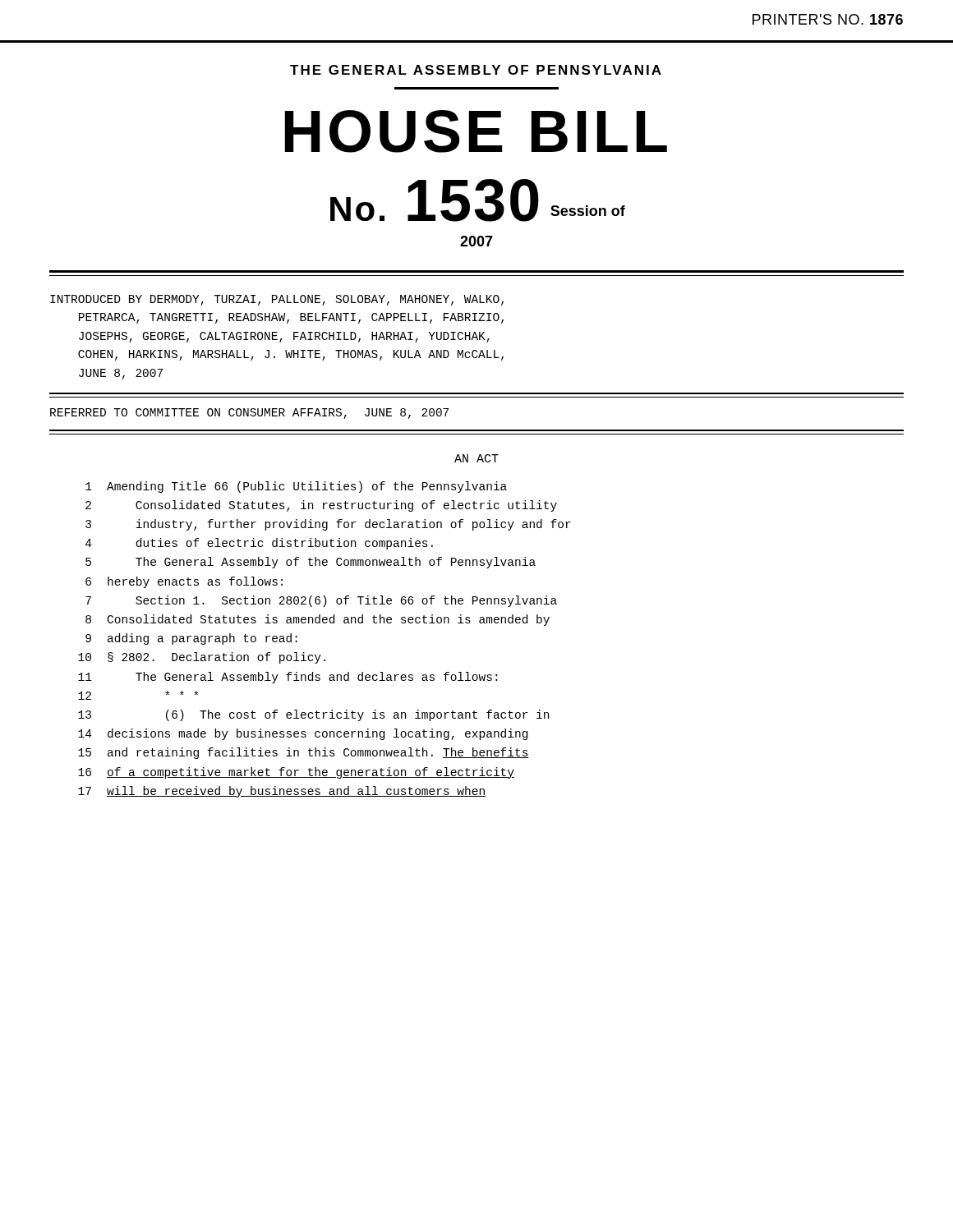Navigate to the region starting "17 will be received by businesses and"
This screenshot has width=953, height=1232.
click(x=476, y=792)
